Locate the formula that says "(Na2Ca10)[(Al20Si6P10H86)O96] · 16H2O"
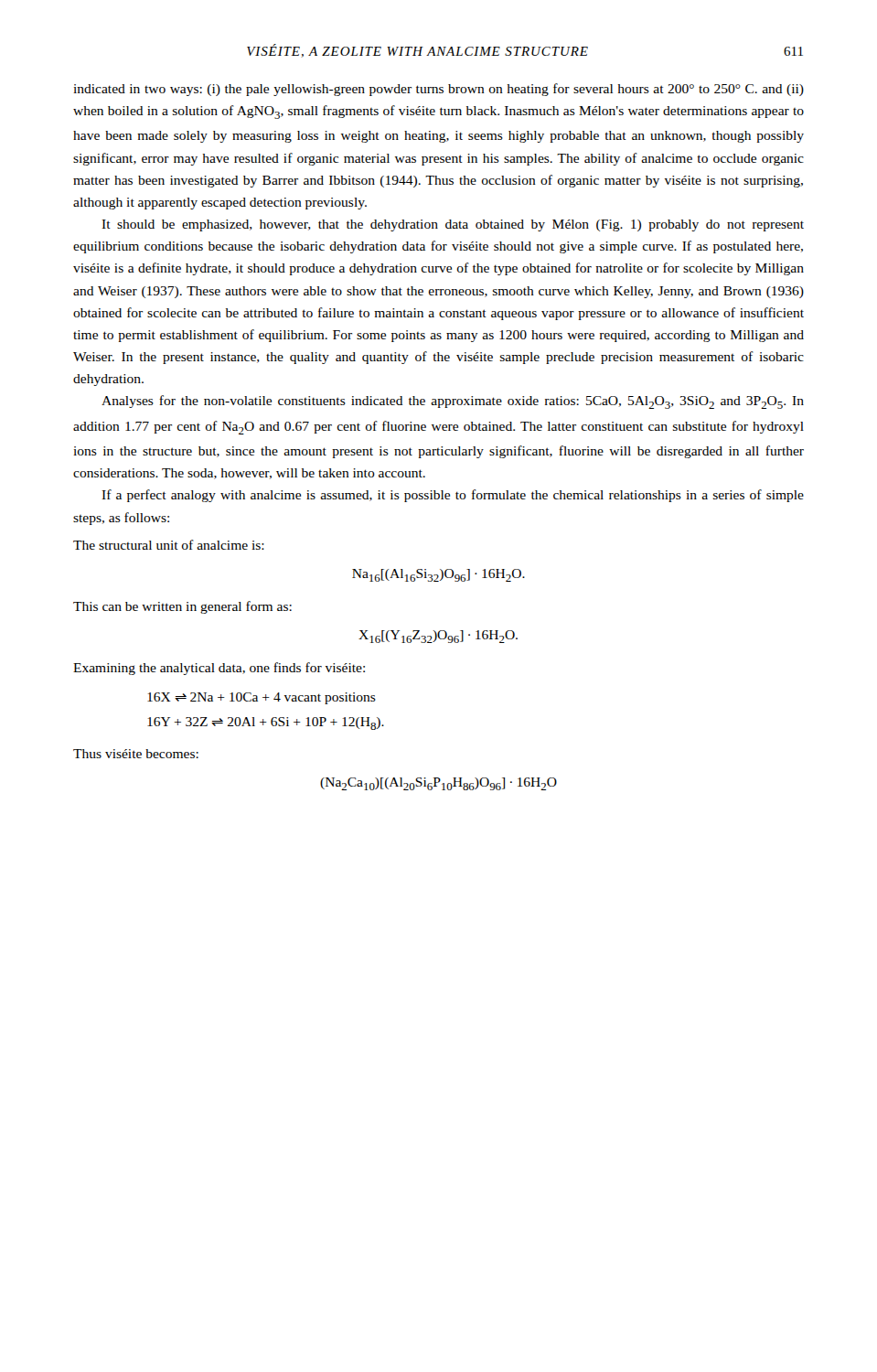The width and height of the screenshot is (877, 1372). click(x=438, y=784)
